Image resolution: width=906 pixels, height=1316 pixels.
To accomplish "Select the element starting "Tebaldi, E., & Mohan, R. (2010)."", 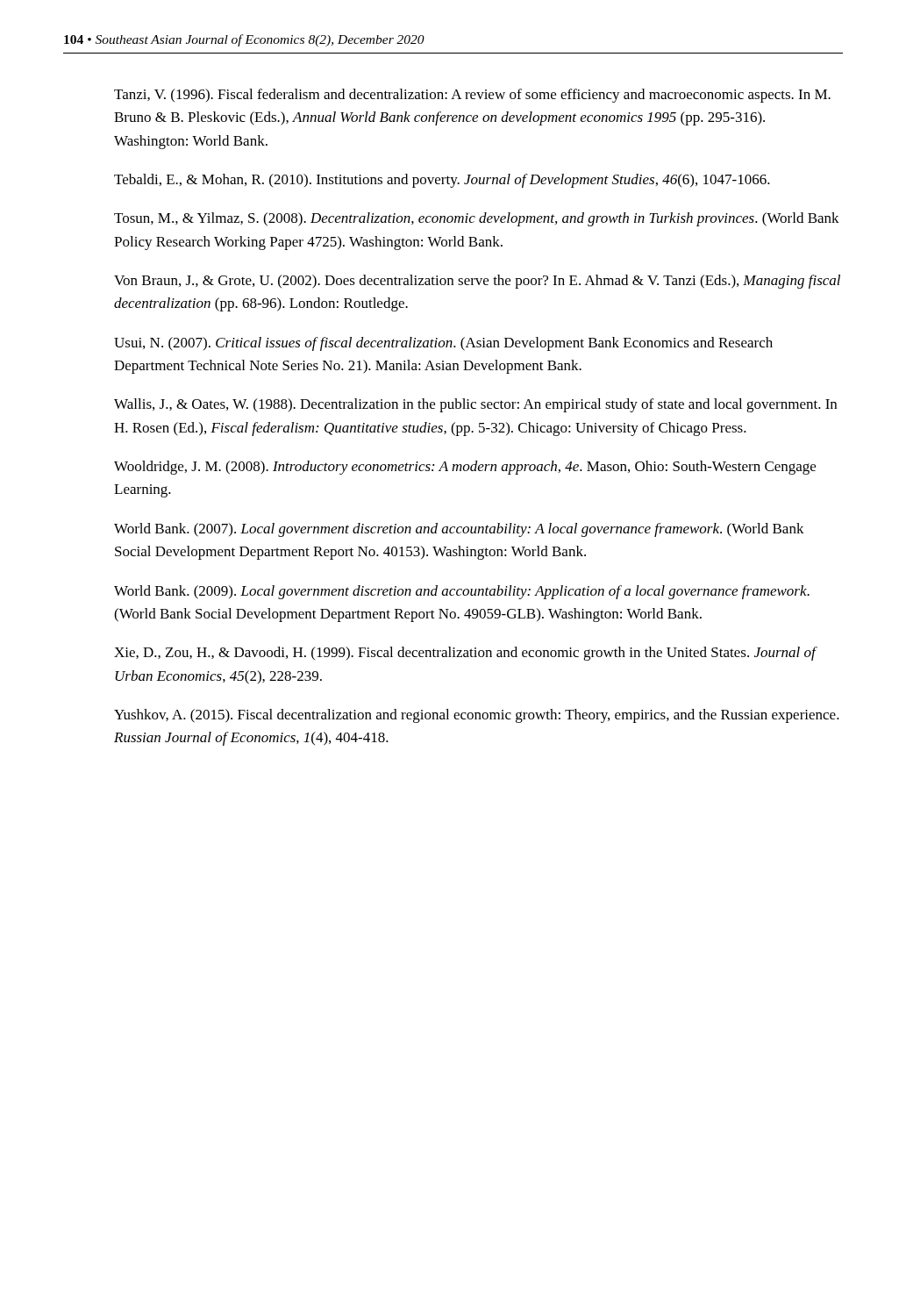I will click(x=453, y=180).
